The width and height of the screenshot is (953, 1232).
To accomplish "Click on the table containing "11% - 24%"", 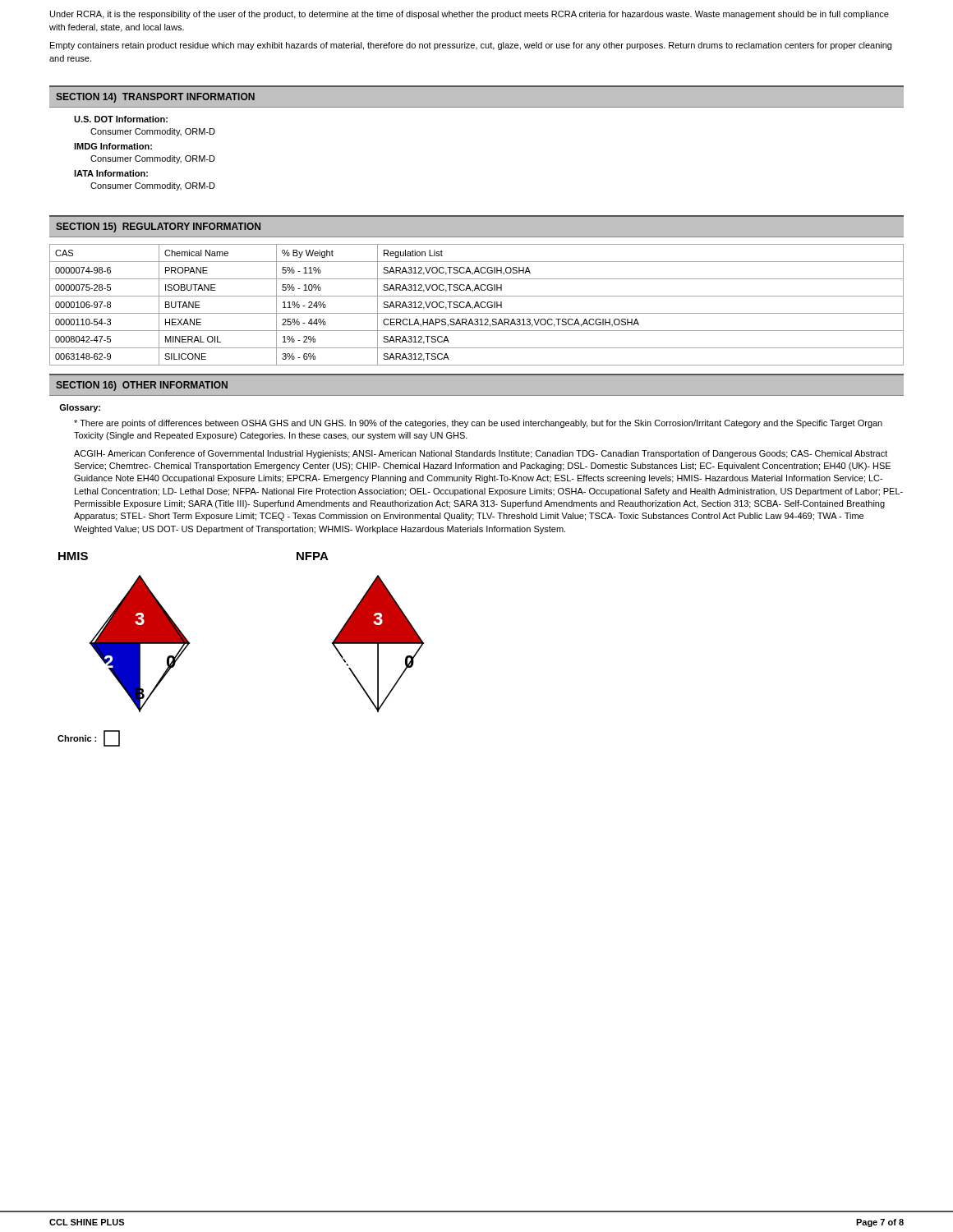I will pos(476,304).
